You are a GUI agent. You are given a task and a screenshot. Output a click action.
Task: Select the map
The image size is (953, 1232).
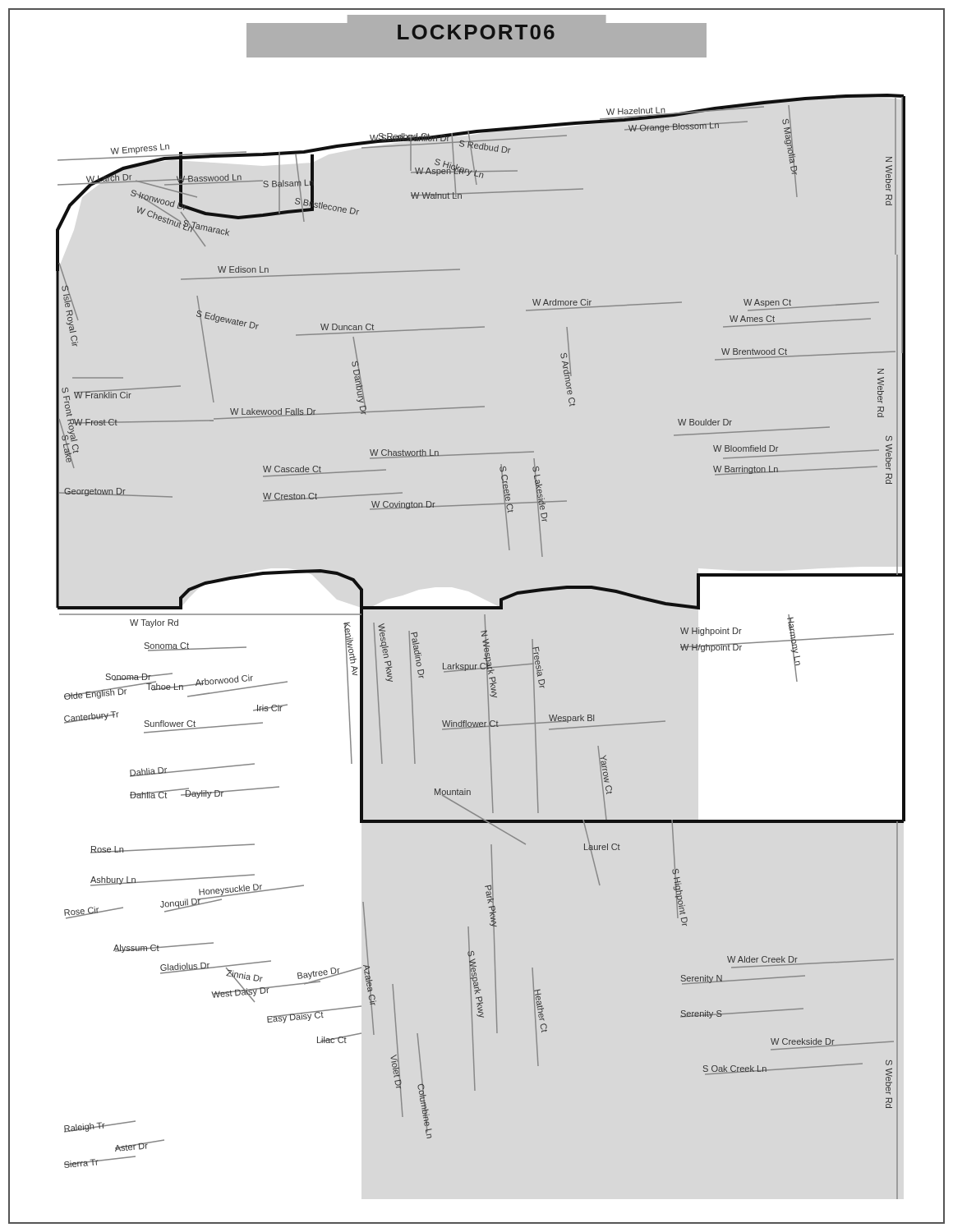(476, 616)
